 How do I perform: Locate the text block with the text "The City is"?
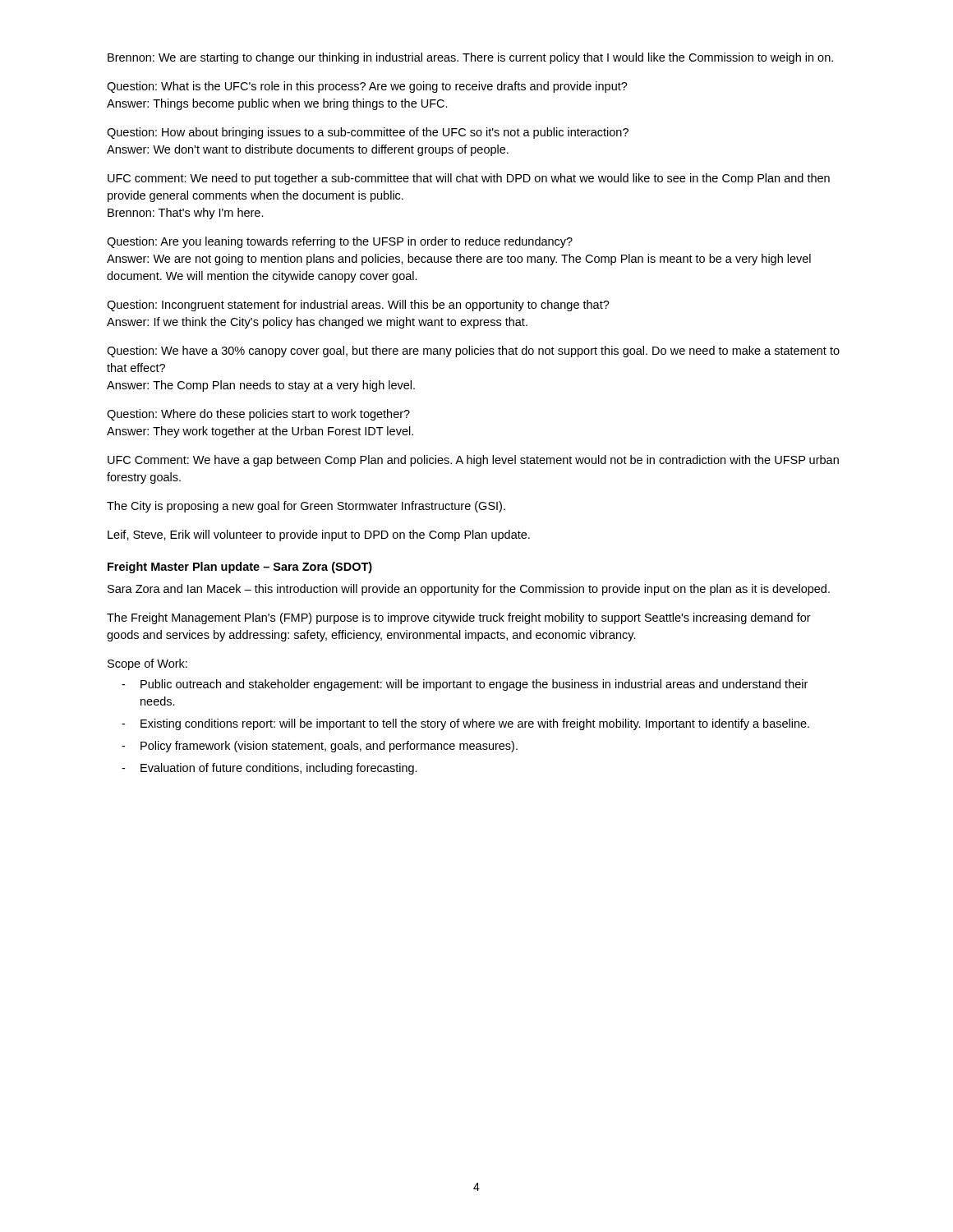point(306,506)
